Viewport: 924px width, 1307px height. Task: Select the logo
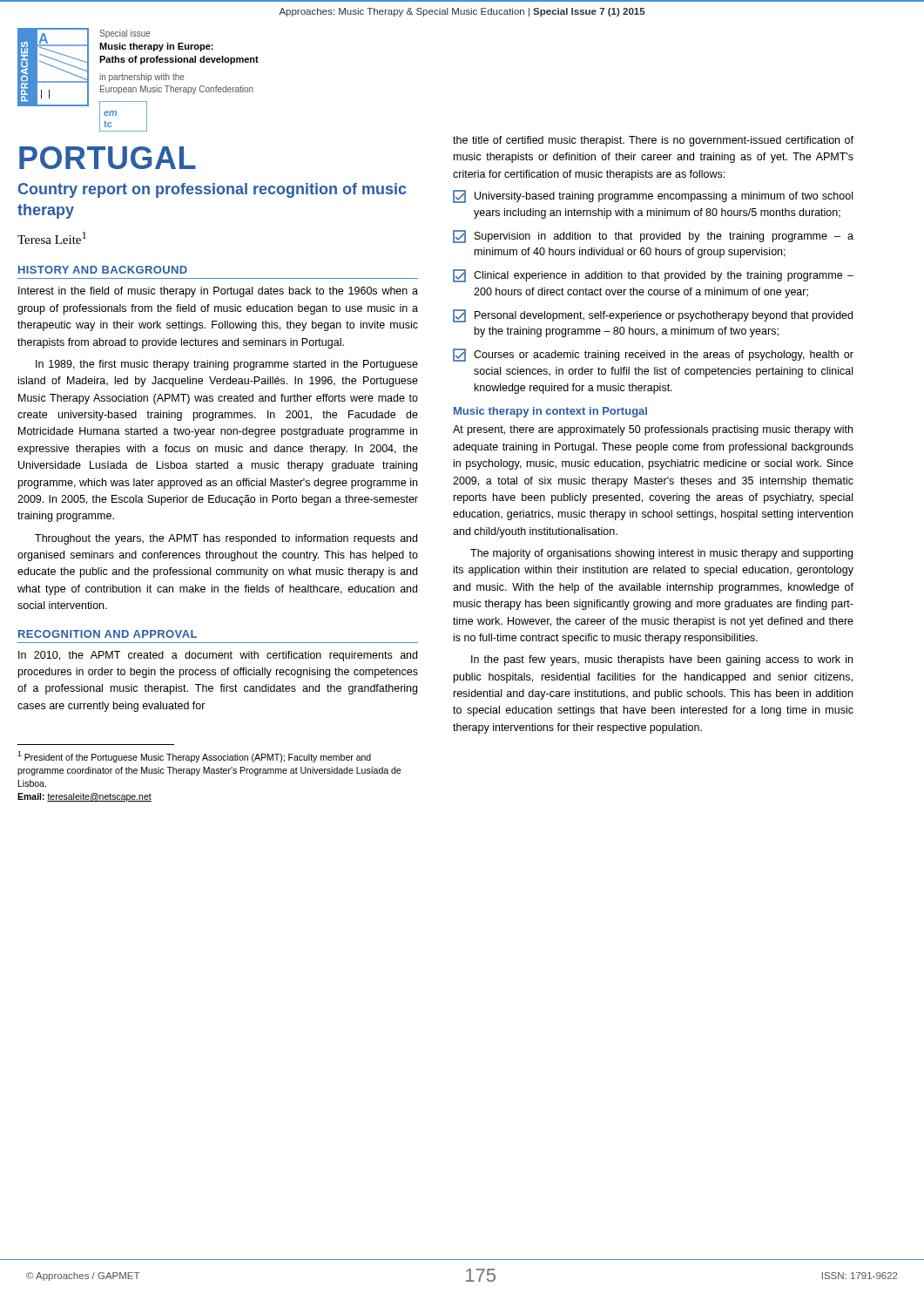(x=218, y=80)
